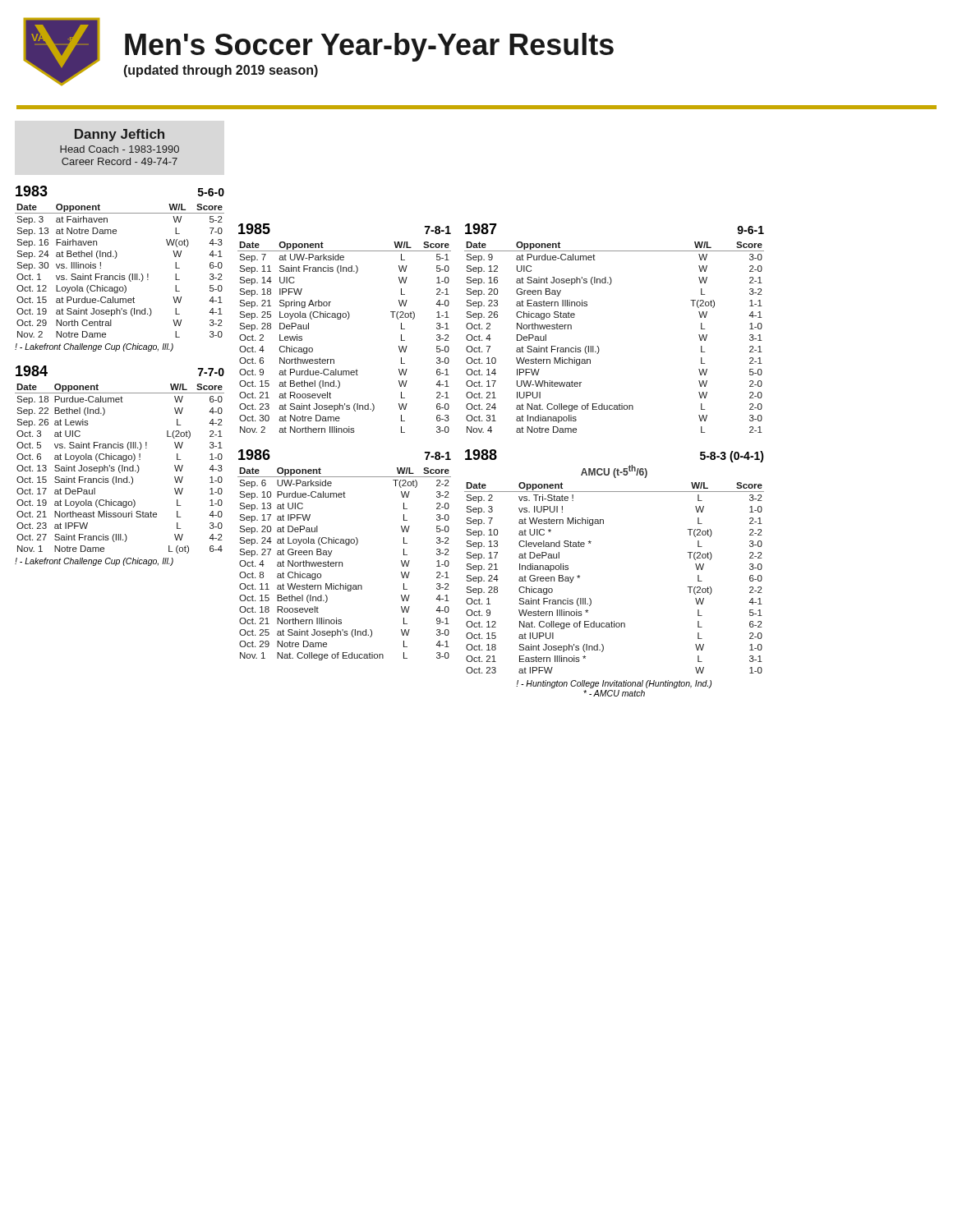Select the table that reads "Eastern Illinois *"
The height and width of the screenshot is (1232, 953).
point(614,573)
